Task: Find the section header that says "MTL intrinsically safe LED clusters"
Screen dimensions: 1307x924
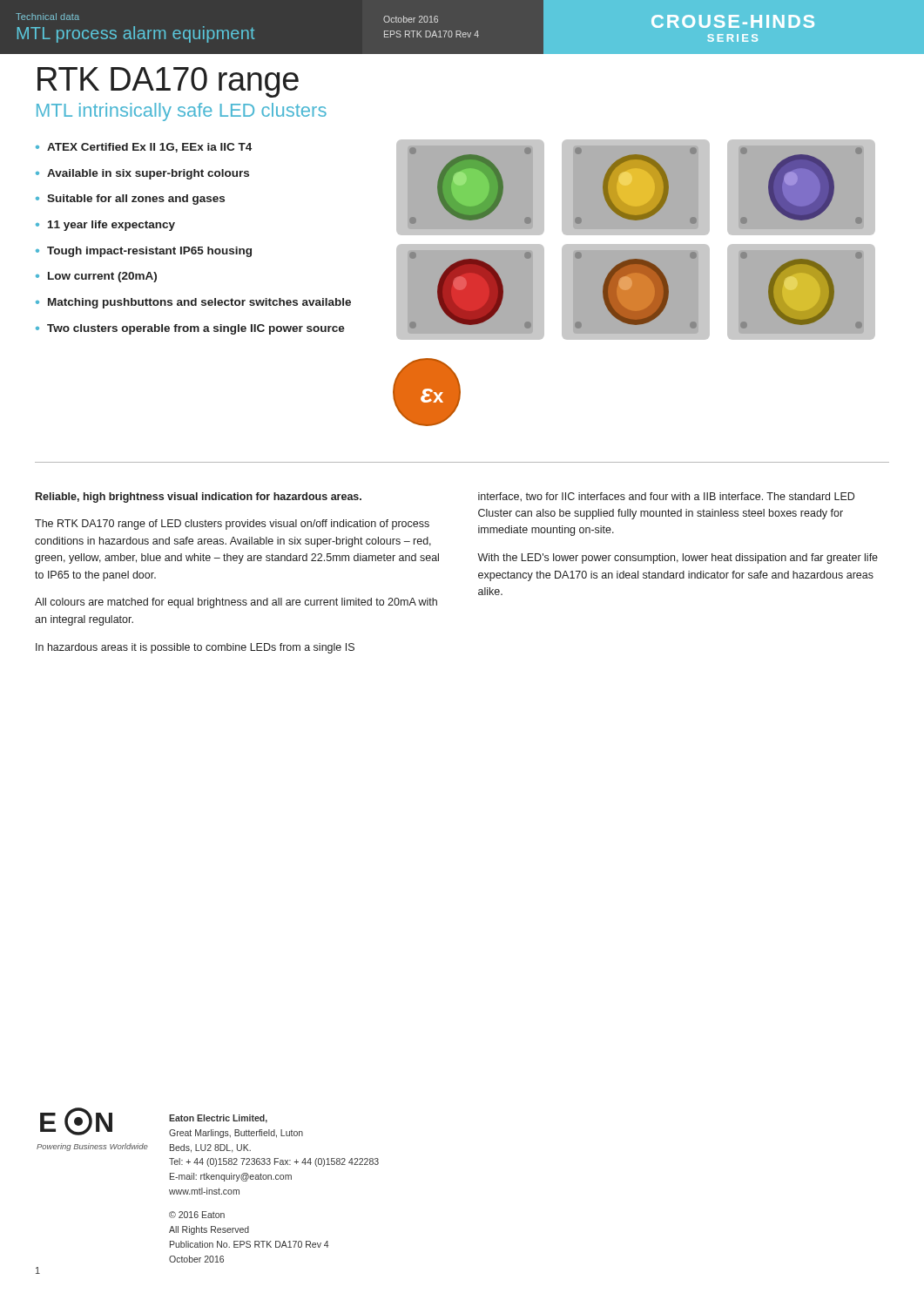Action: pos(181,111)
